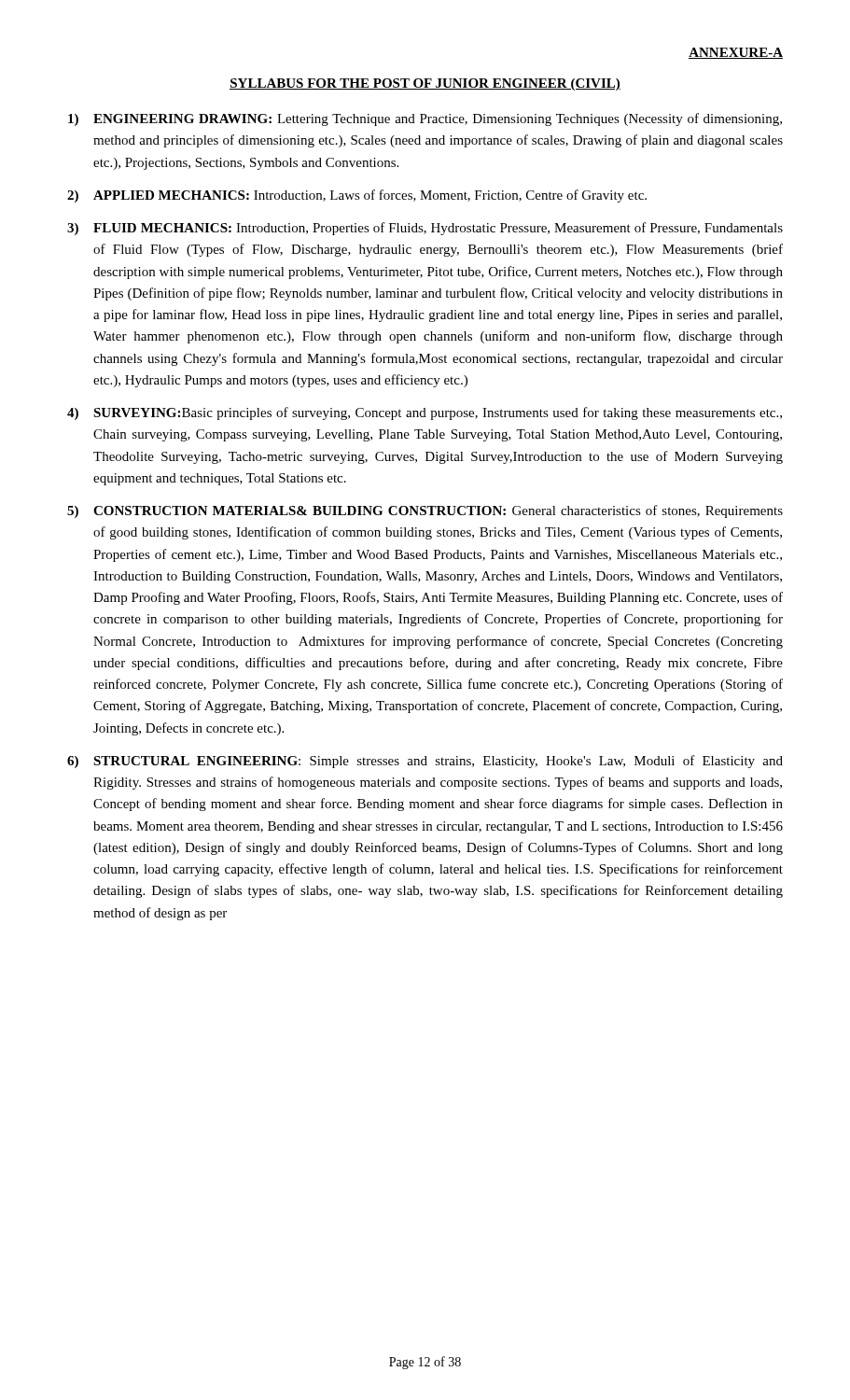
Task: Locate the text block starting "SYLLABUS FOR THE POST OF"
Action: click(x=425, y=83)
